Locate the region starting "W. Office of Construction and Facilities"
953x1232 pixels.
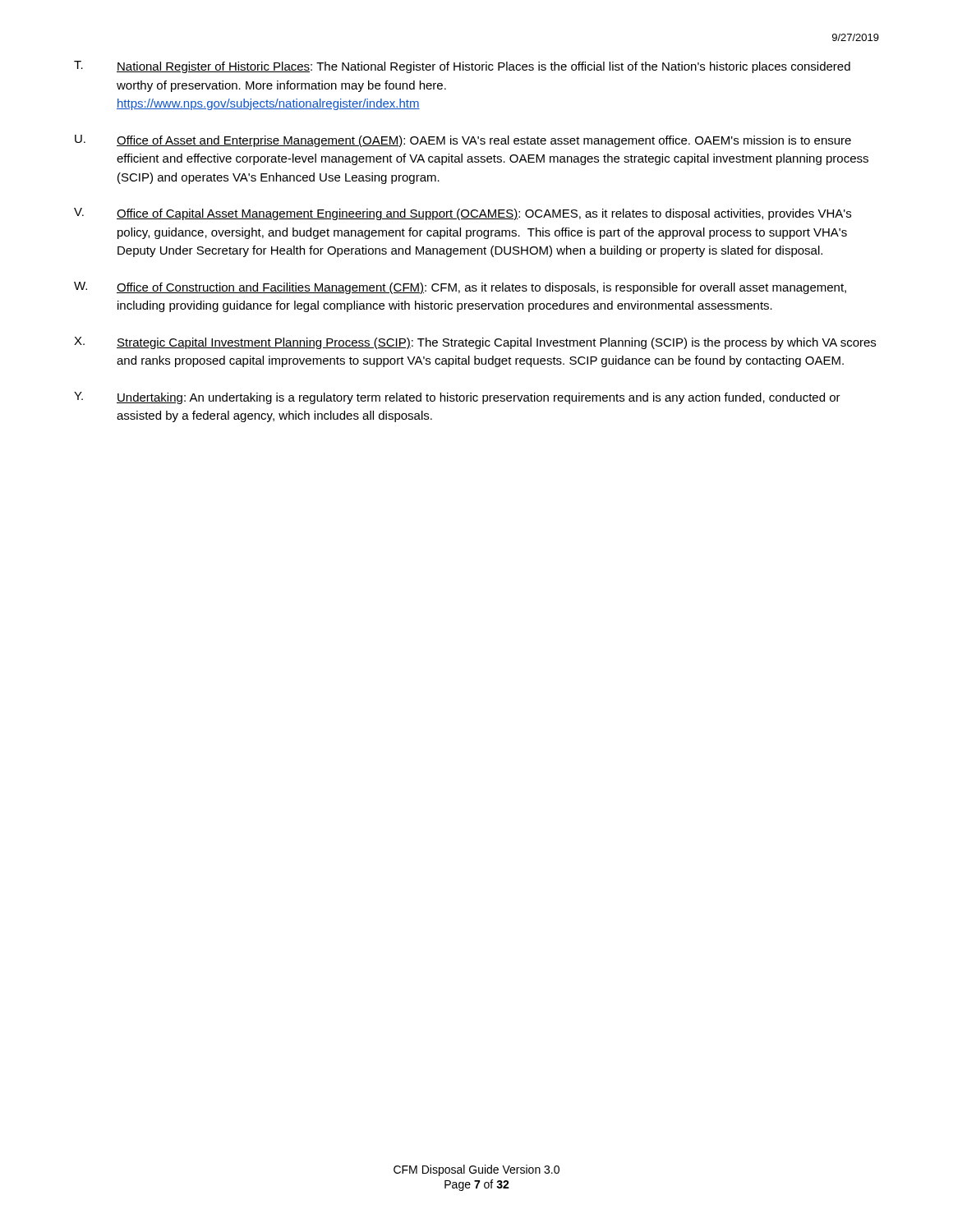(476, 297)
